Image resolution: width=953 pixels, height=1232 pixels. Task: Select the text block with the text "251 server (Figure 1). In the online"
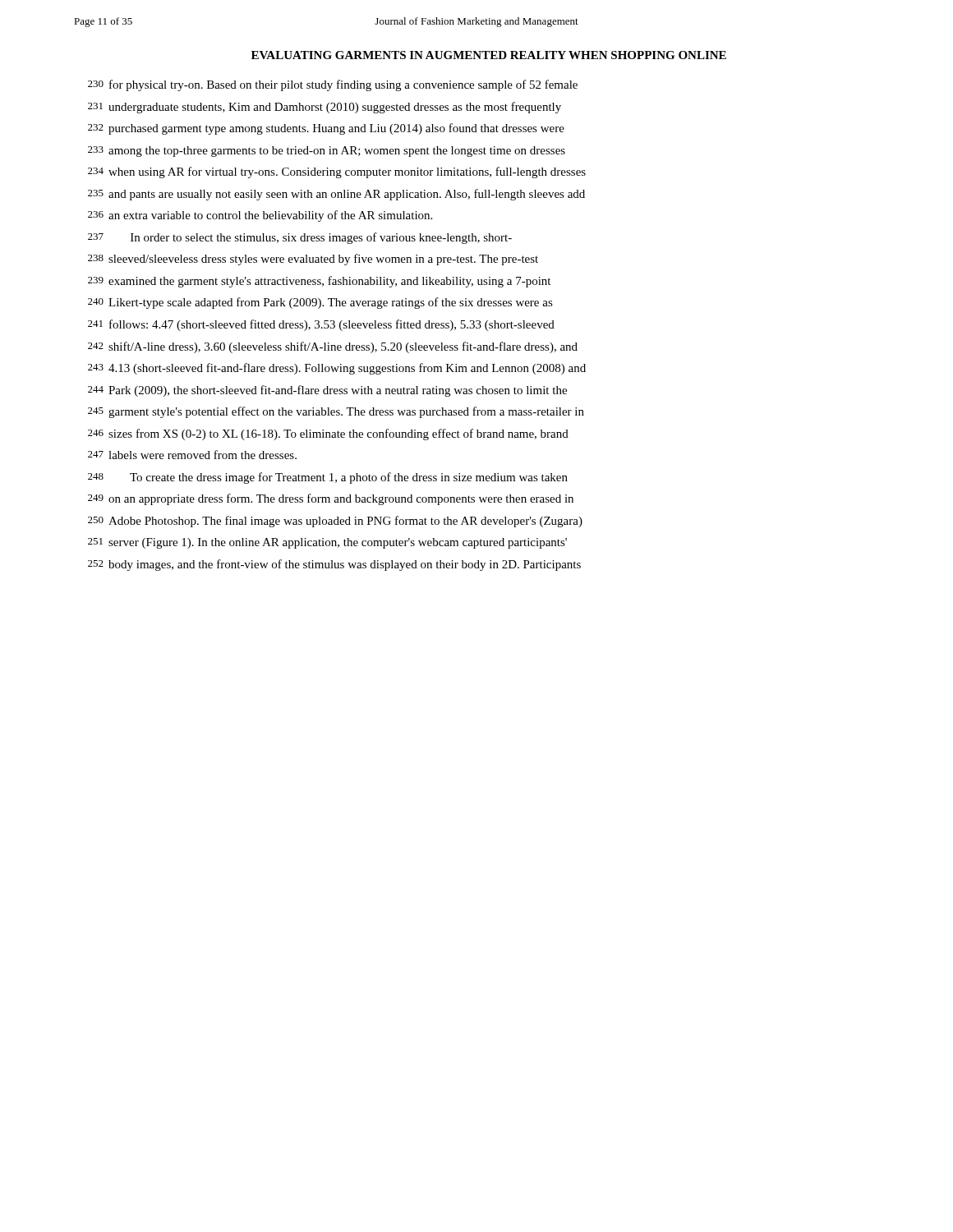click(321, 543)
